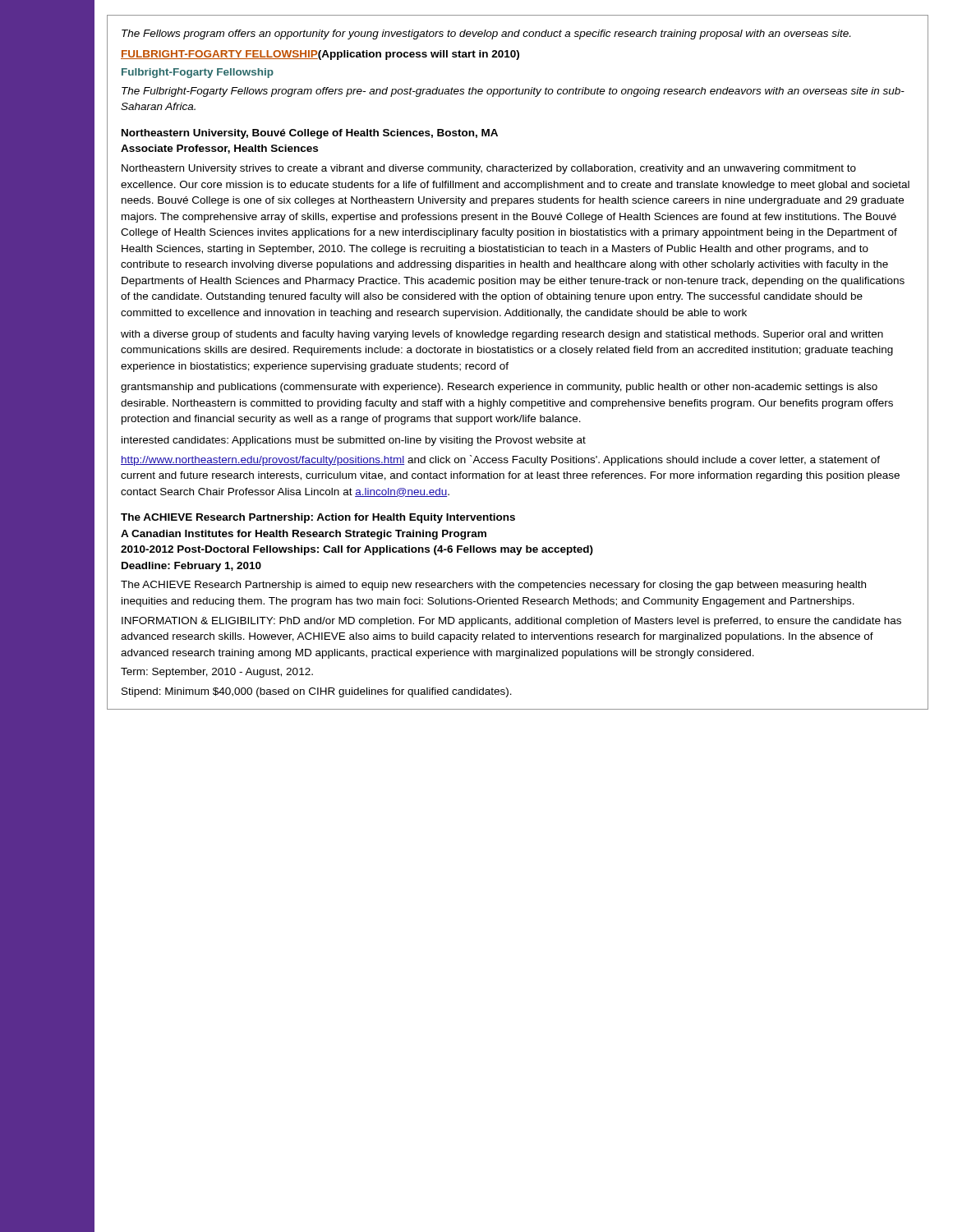Find the block on this page that starts "Term: September, 2010 -"
The image size is (953, 1232).
217,672
